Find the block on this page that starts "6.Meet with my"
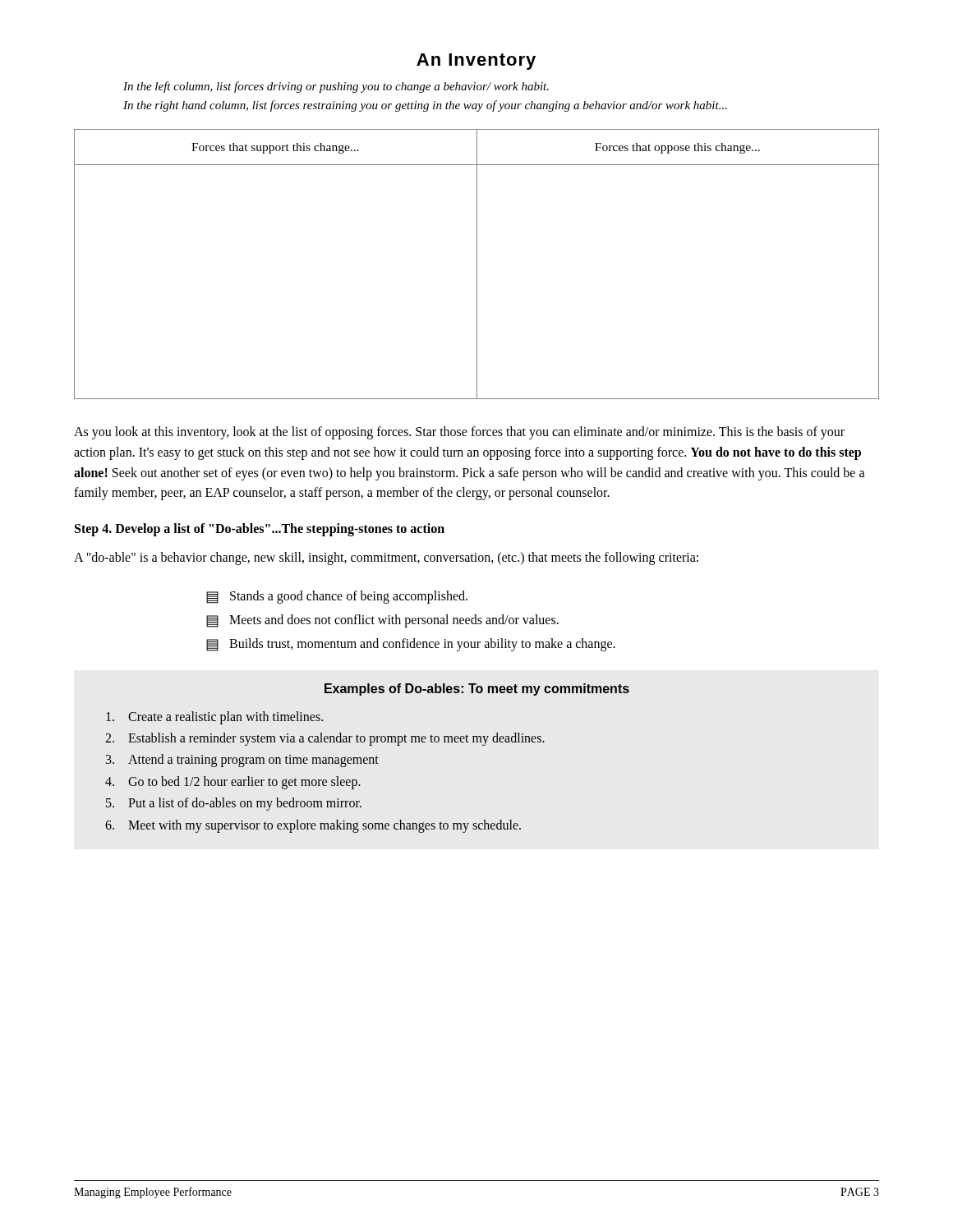 (x=313, y=825)
